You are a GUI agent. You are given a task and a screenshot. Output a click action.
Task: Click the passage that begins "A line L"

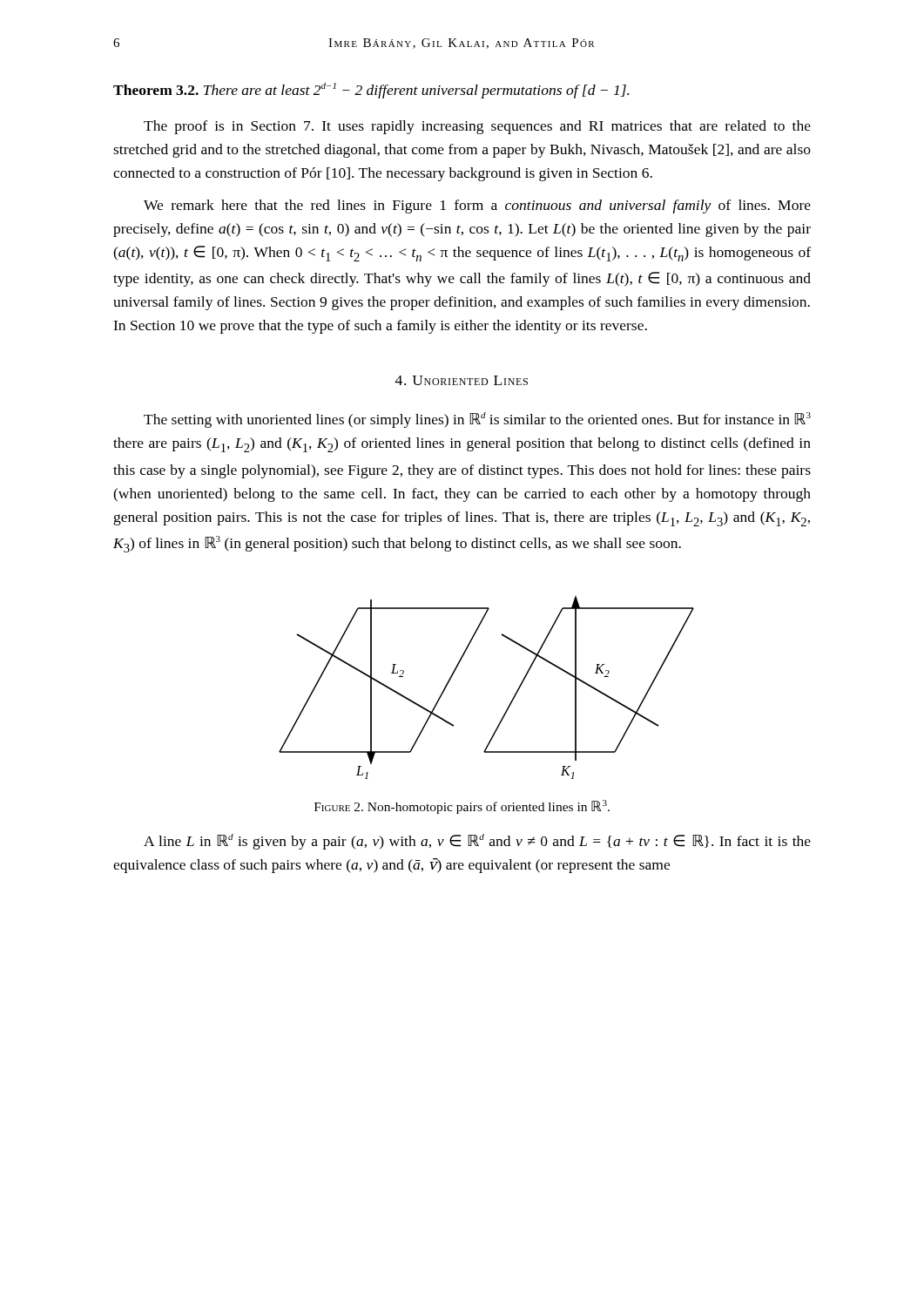tap(462, 853)
